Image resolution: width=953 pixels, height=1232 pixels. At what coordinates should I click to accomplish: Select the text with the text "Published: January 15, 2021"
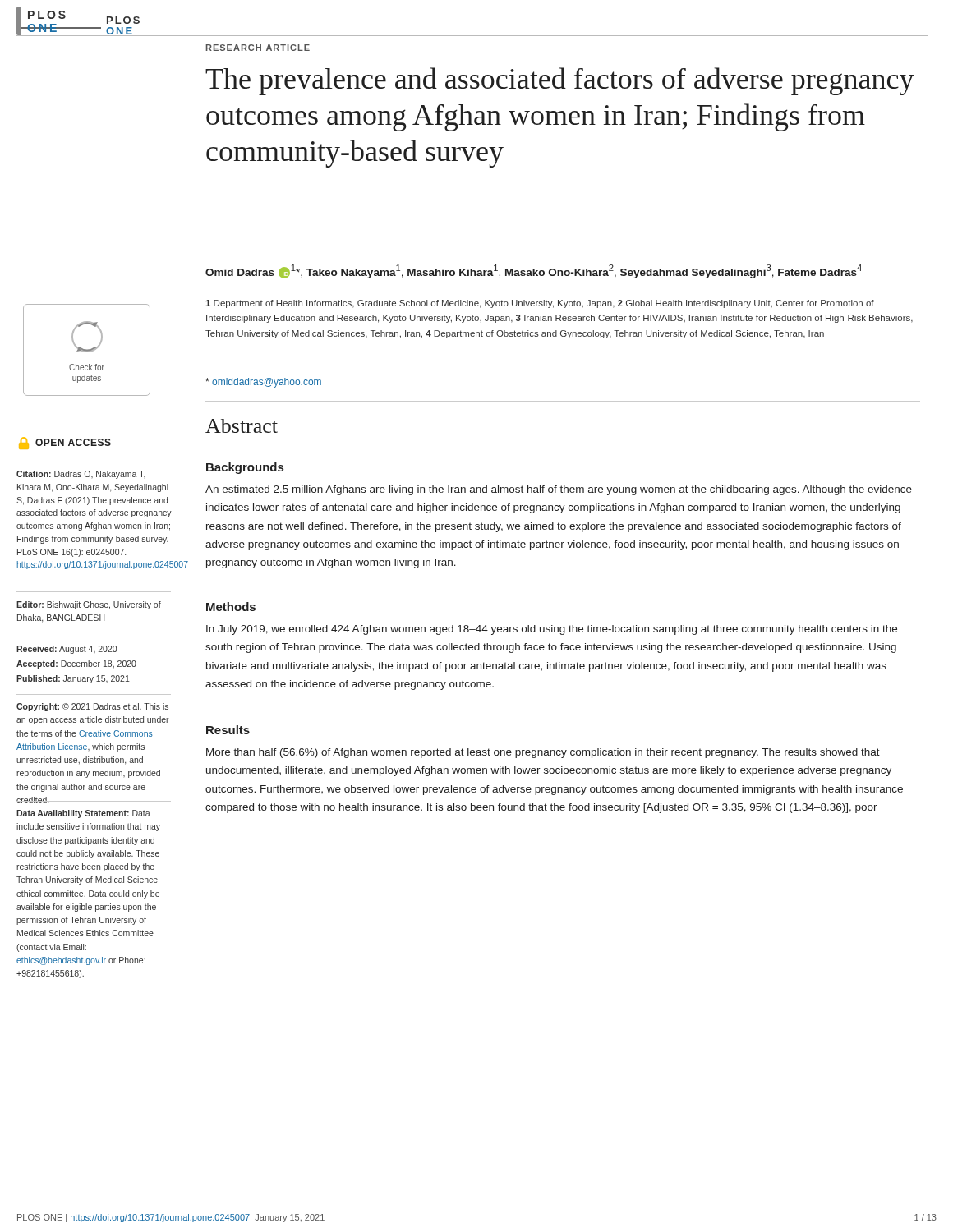click(73, 678)
